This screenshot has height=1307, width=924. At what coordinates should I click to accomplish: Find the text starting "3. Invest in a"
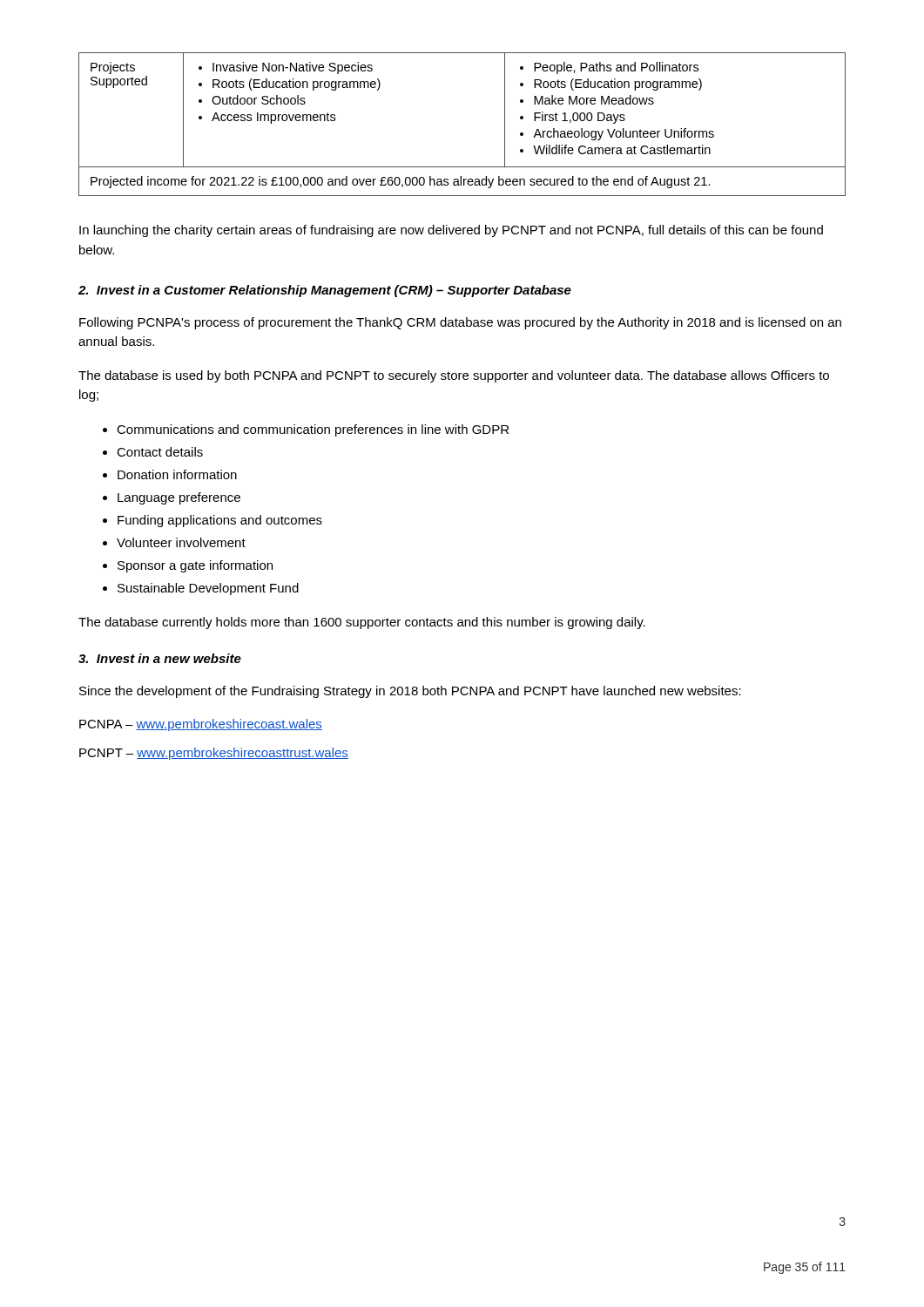click(x=160, y=658)
